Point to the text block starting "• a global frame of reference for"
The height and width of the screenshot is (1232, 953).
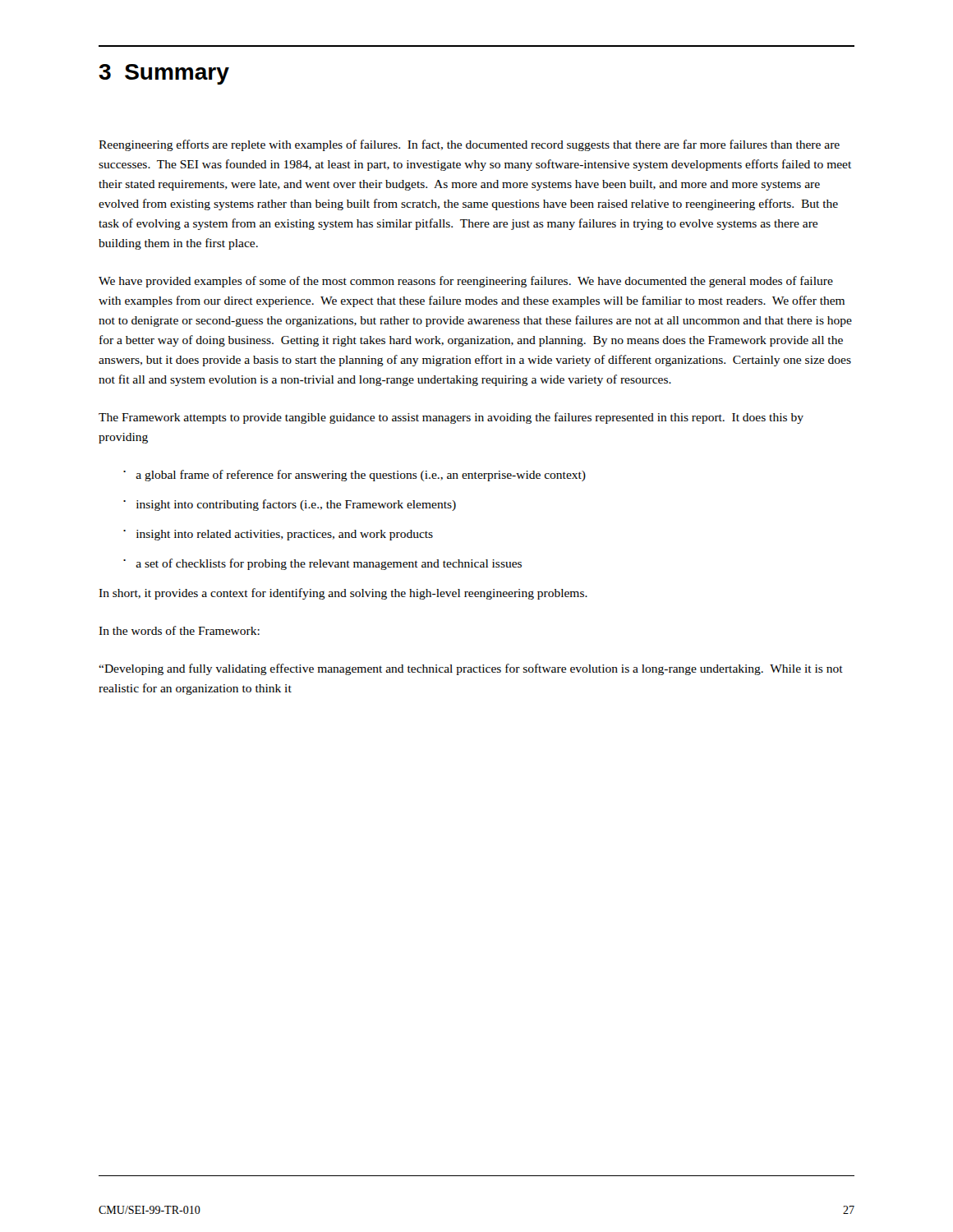coord(355,475)
